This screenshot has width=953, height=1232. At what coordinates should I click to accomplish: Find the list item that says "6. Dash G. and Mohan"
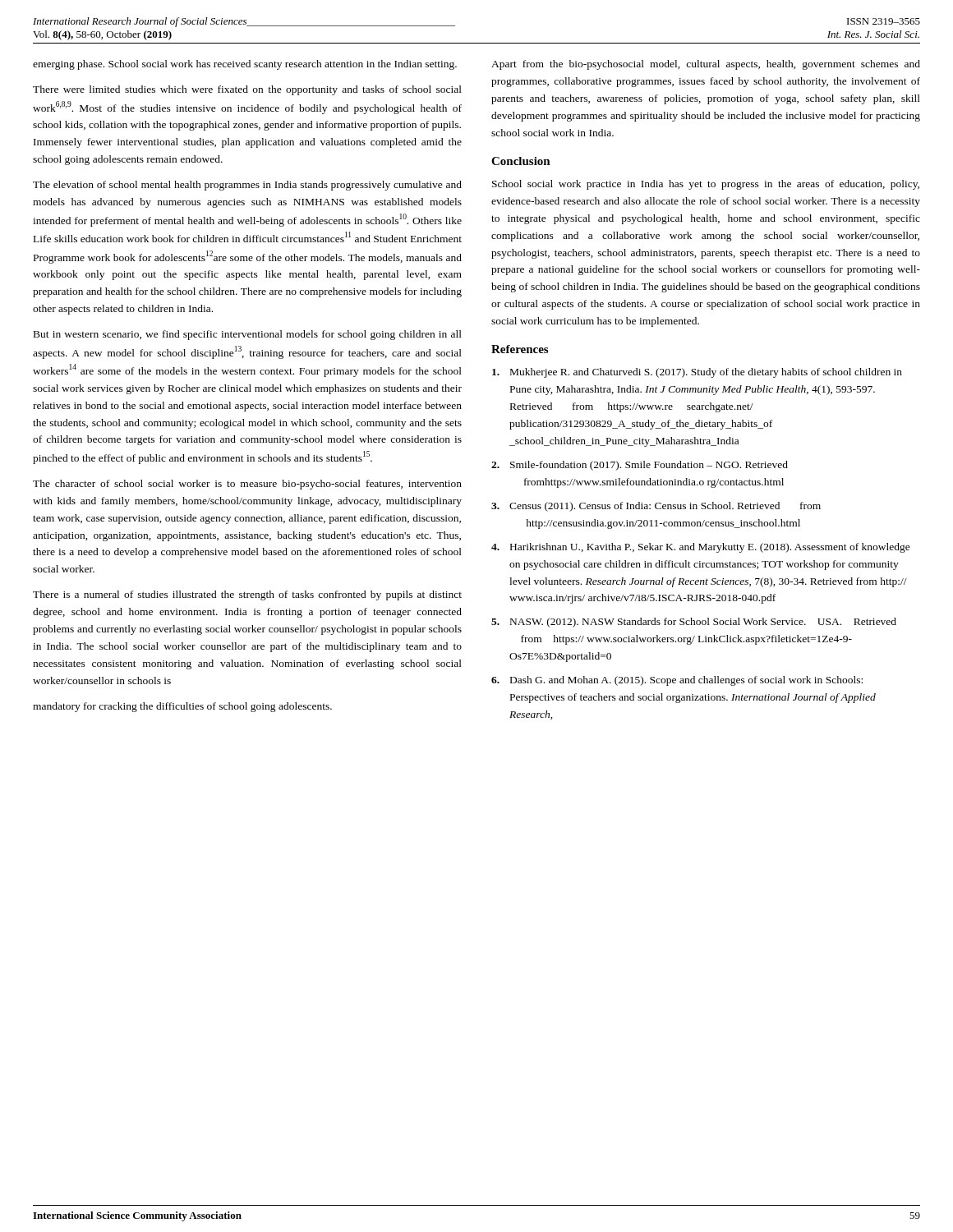pyautogui.click(x=706, y=698)
